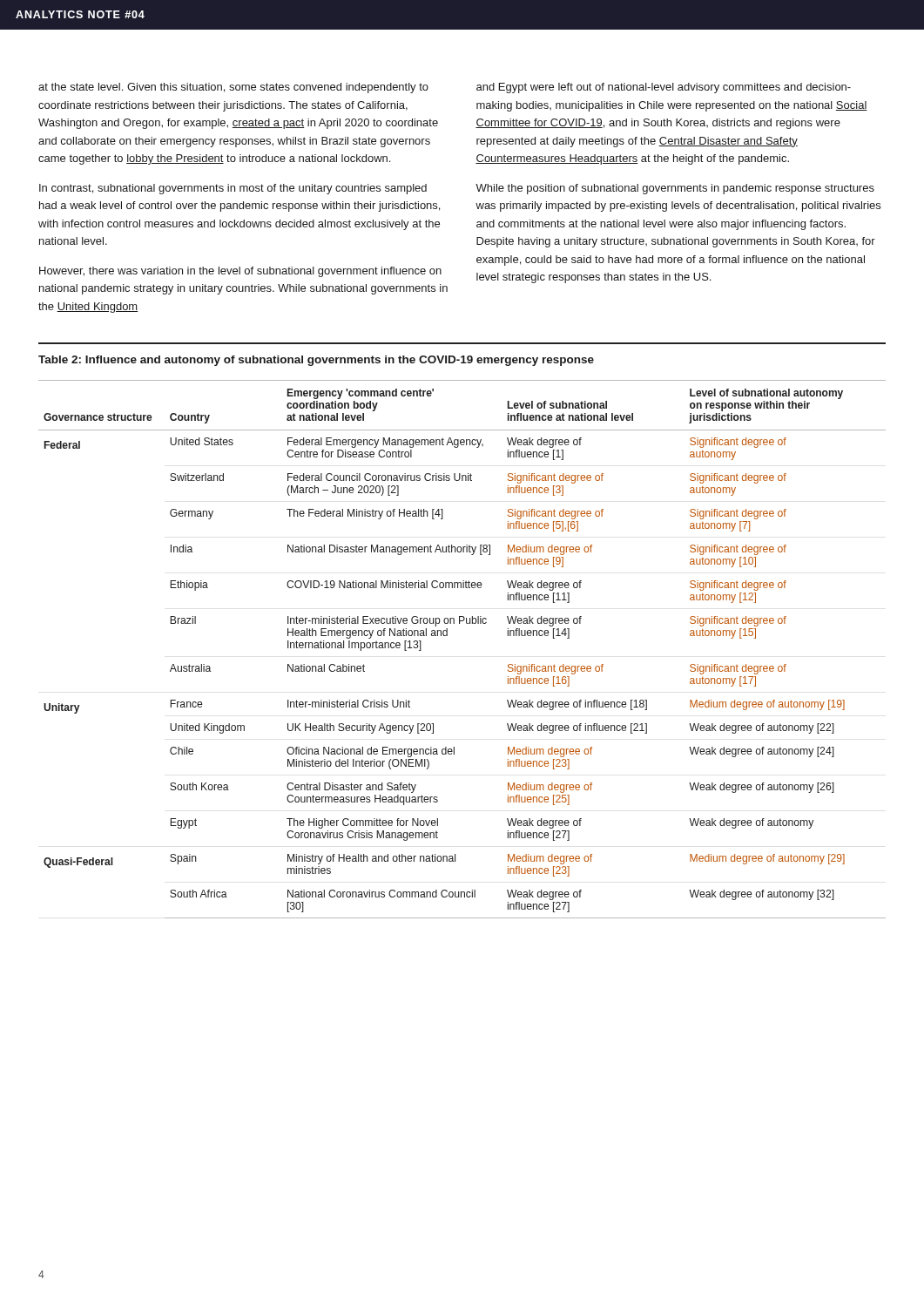This screenshot has width=924, height=1307.
Task: Select the table that reads "Ministry of Health and other"
Action: [462, 649]
